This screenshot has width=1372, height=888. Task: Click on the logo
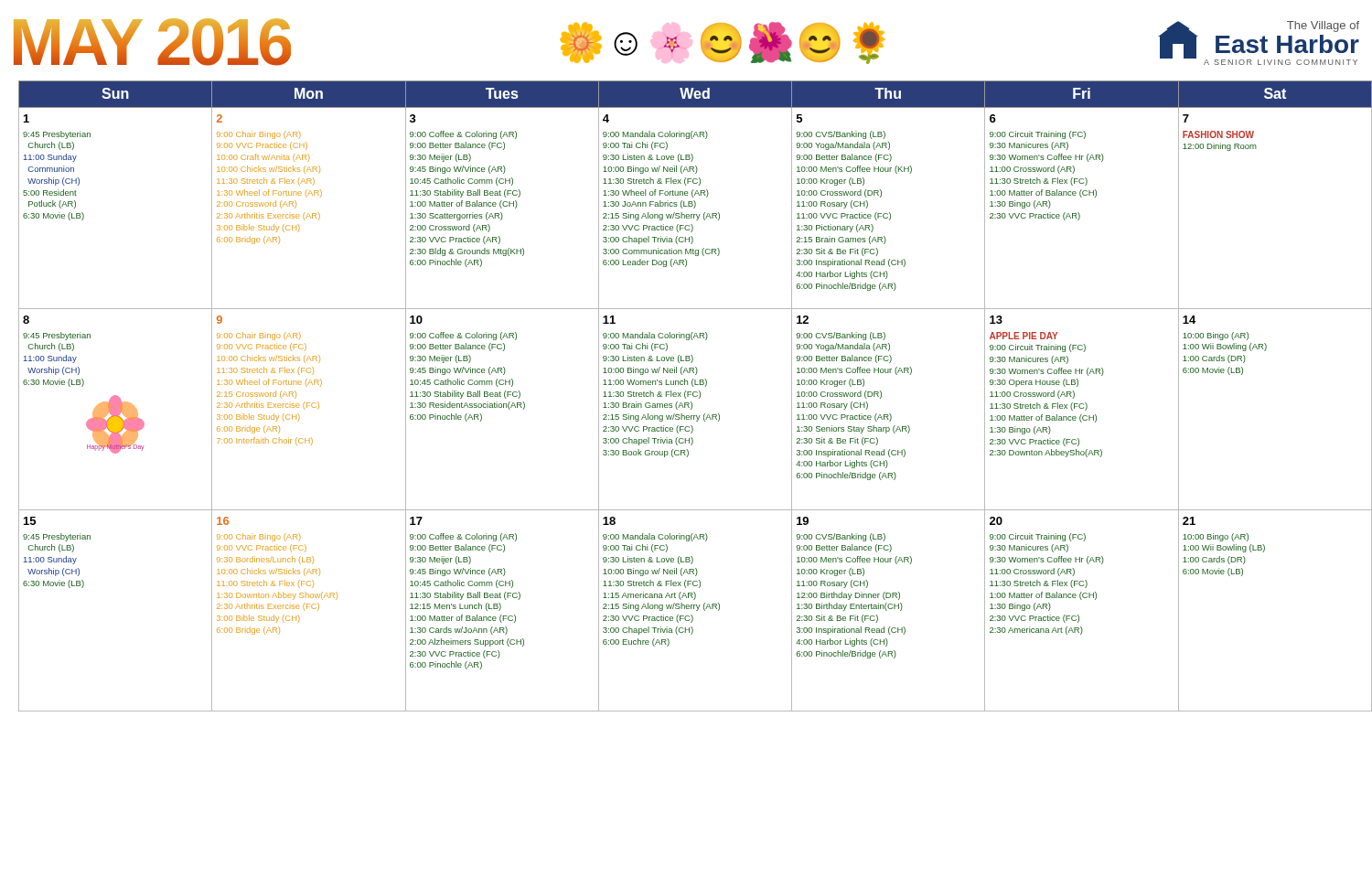tap(1260, 42)
